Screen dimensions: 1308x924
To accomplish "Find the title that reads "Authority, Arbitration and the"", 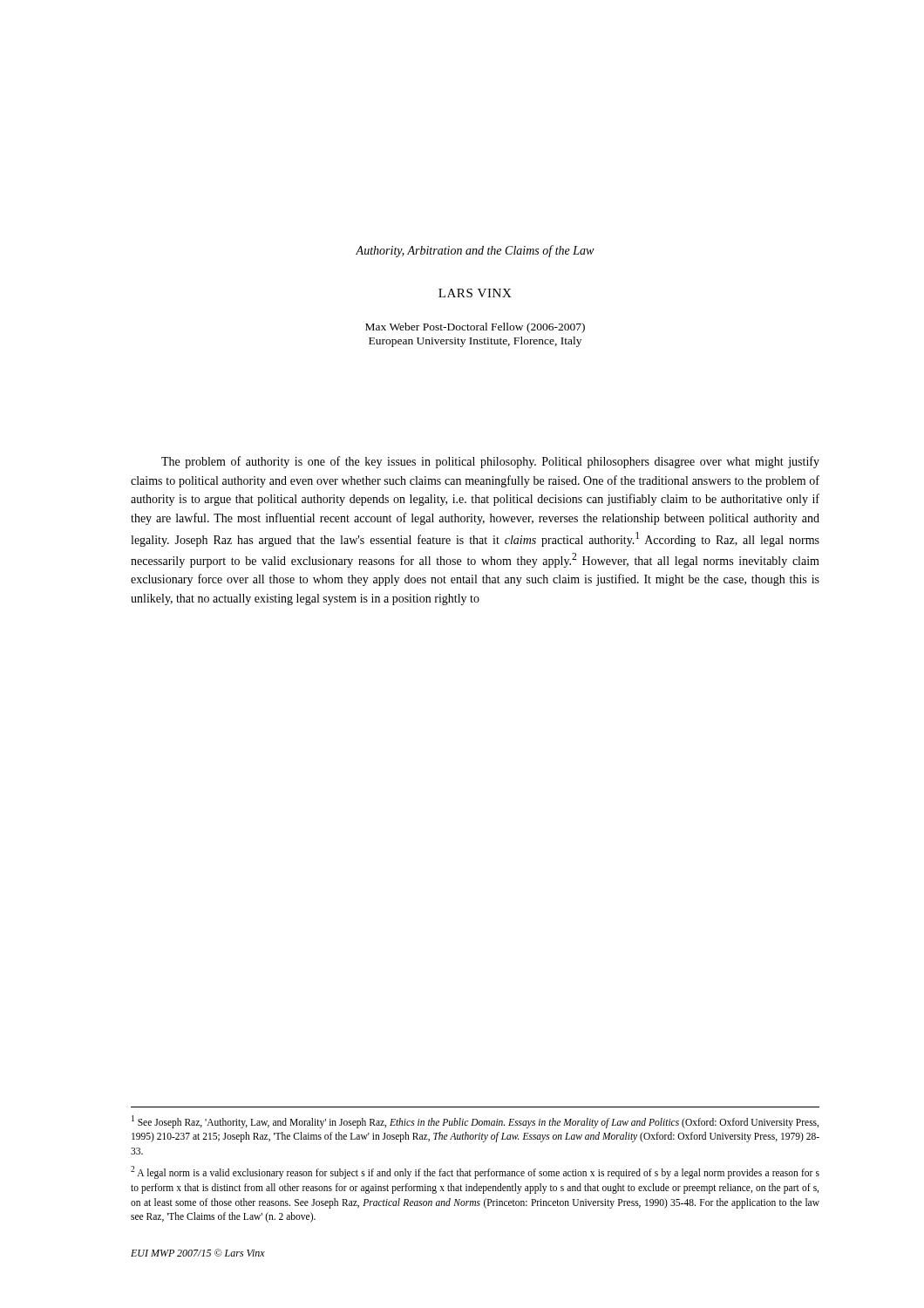I will tap(475, 251).
